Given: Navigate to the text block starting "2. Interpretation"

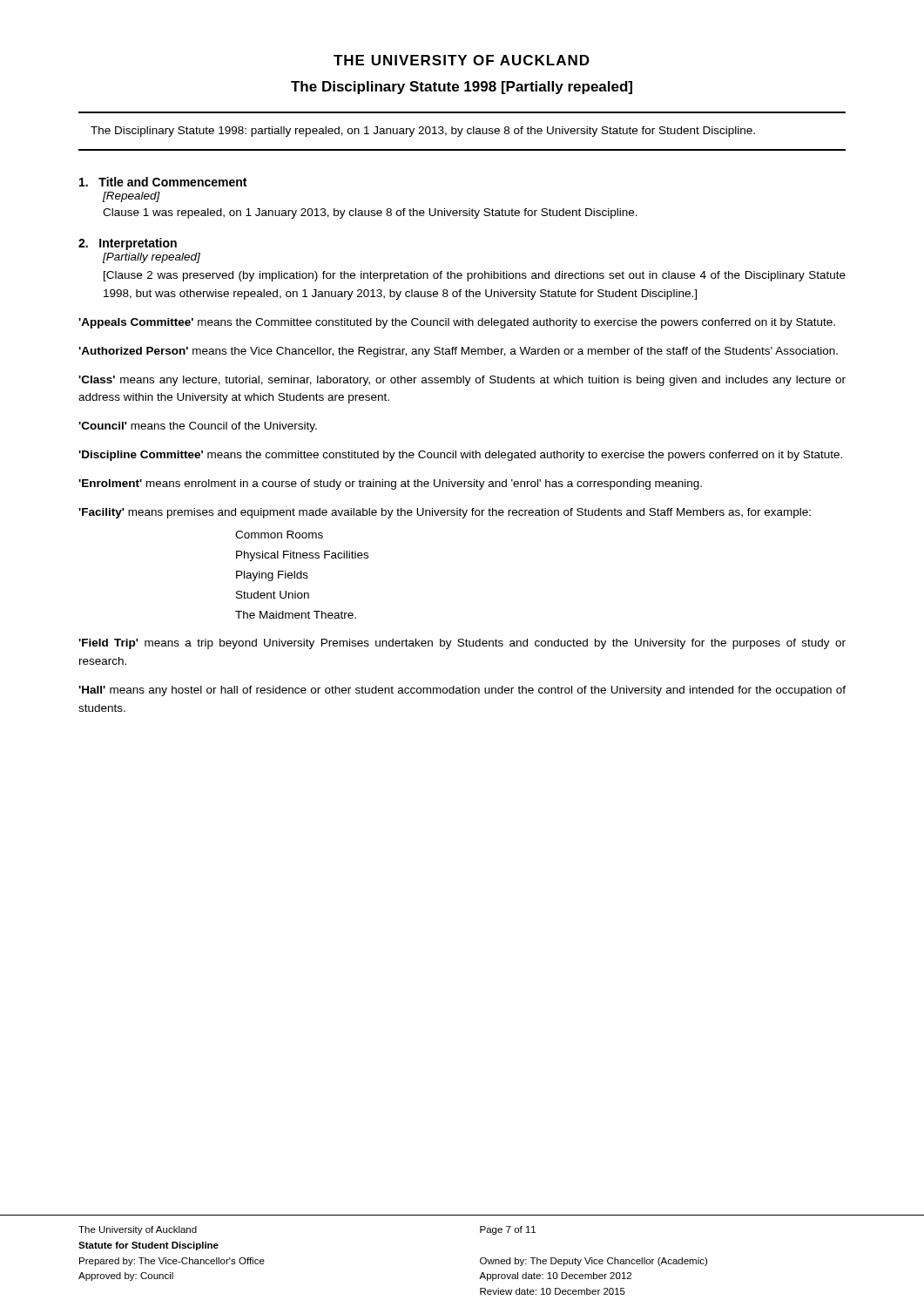Looking at the screenshot, I should coord(128,243).
